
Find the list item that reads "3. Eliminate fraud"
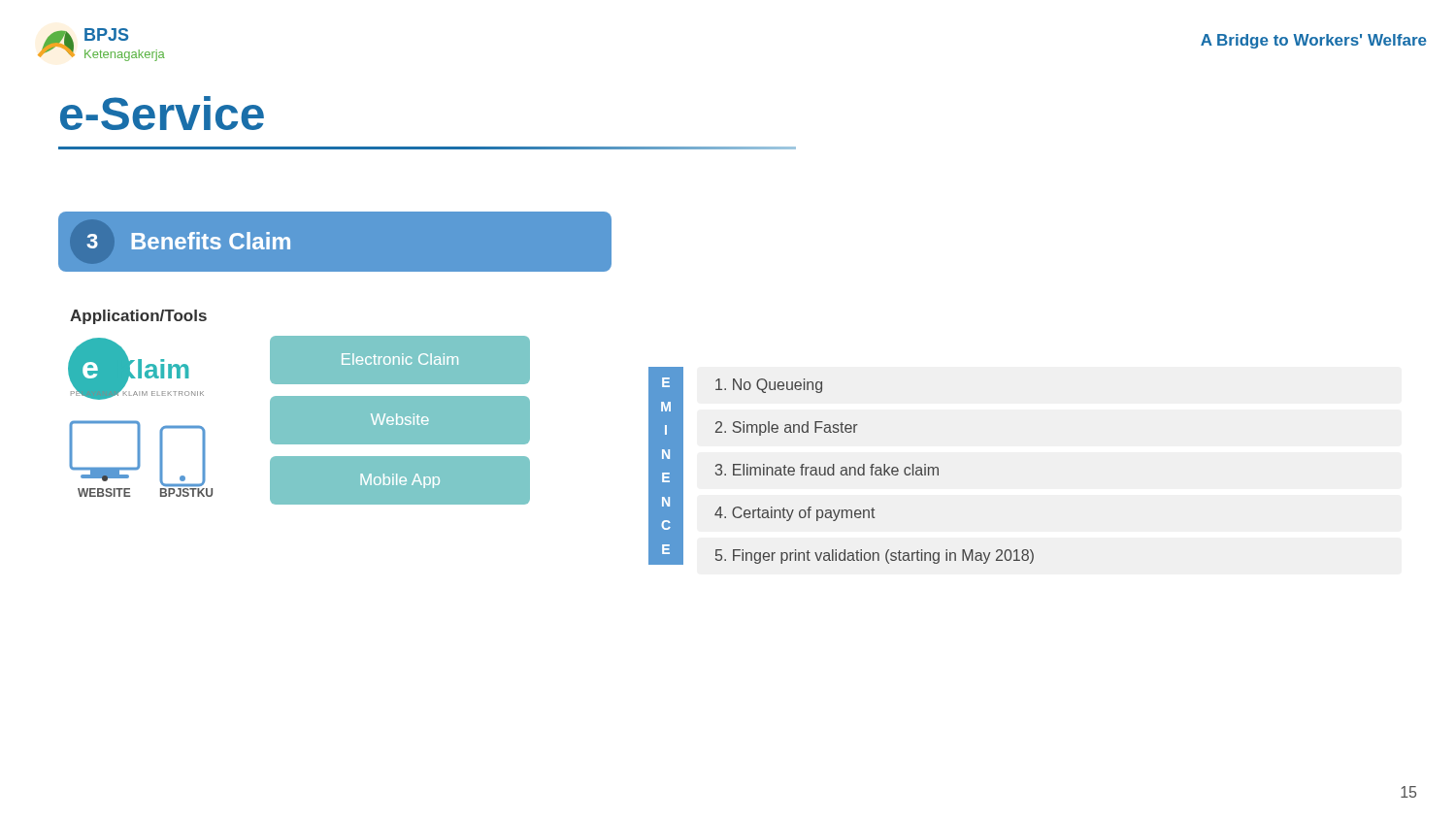[827, 470]
